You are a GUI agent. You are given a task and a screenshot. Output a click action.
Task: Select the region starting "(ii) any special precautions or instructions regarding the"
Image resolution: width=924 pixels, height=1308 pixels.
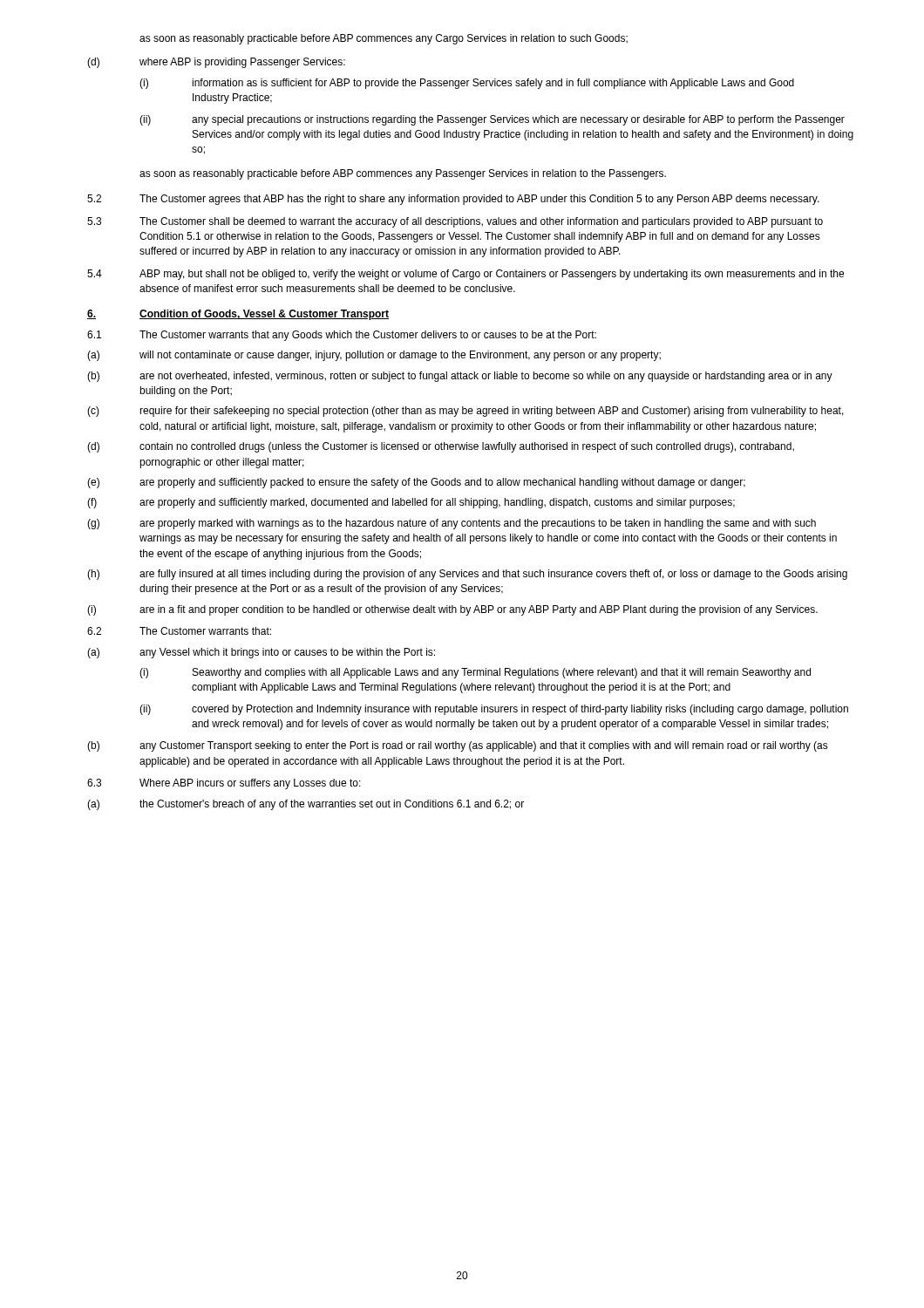click(x=497, y=135)
